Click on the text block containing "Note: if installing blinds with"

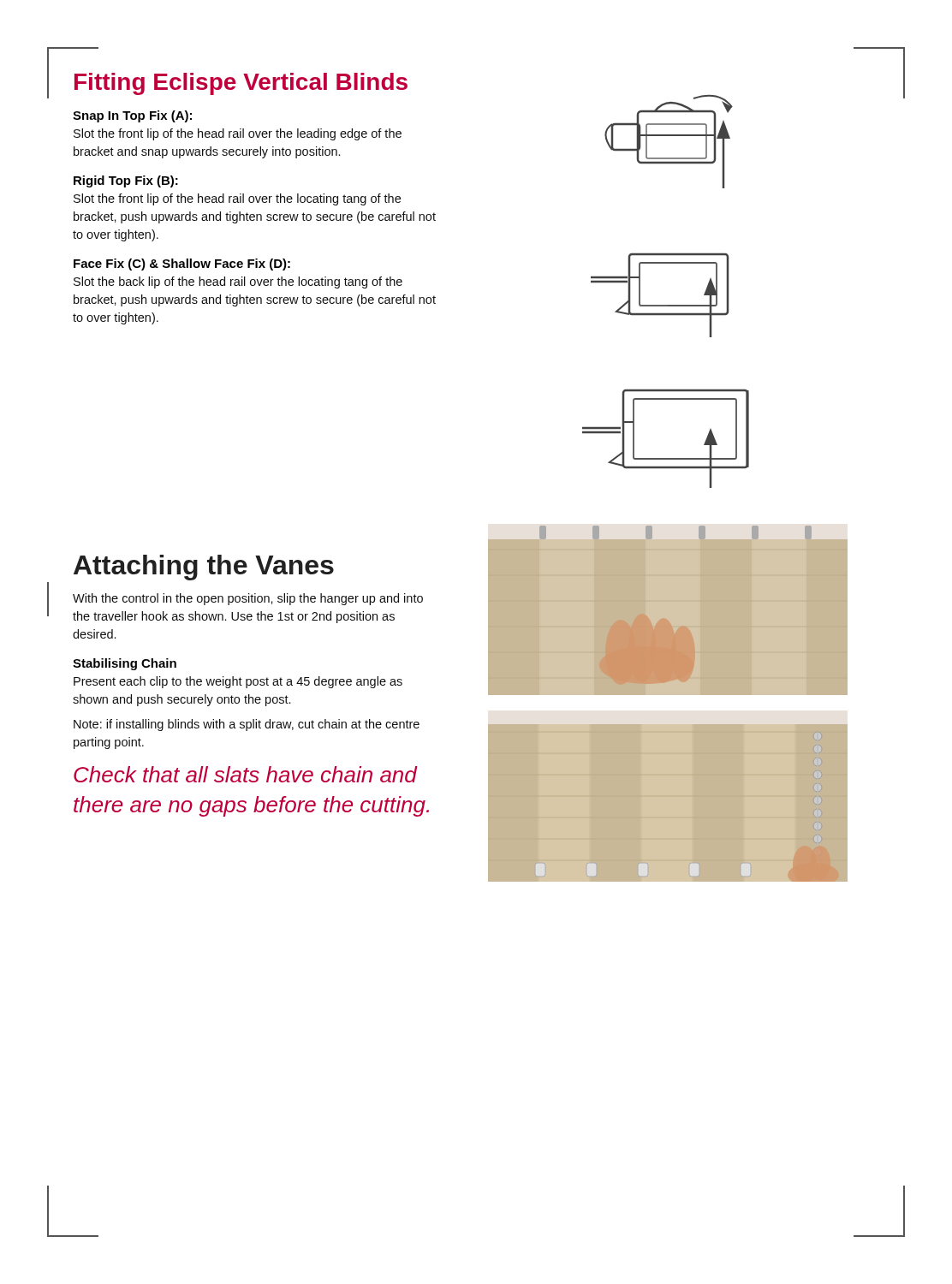(257, 734)
